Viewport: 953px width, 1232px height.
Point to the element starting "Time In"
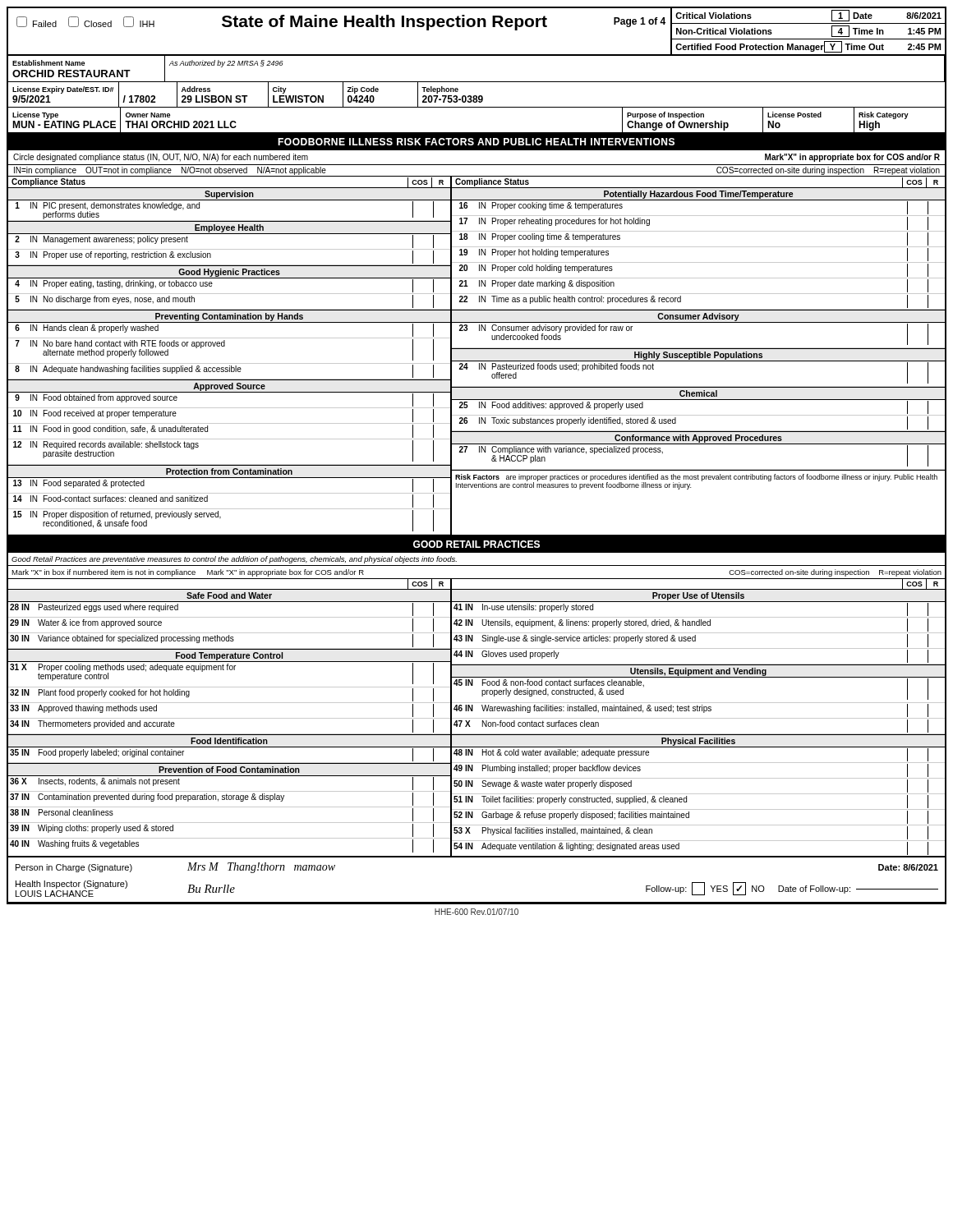pos(868,31)
